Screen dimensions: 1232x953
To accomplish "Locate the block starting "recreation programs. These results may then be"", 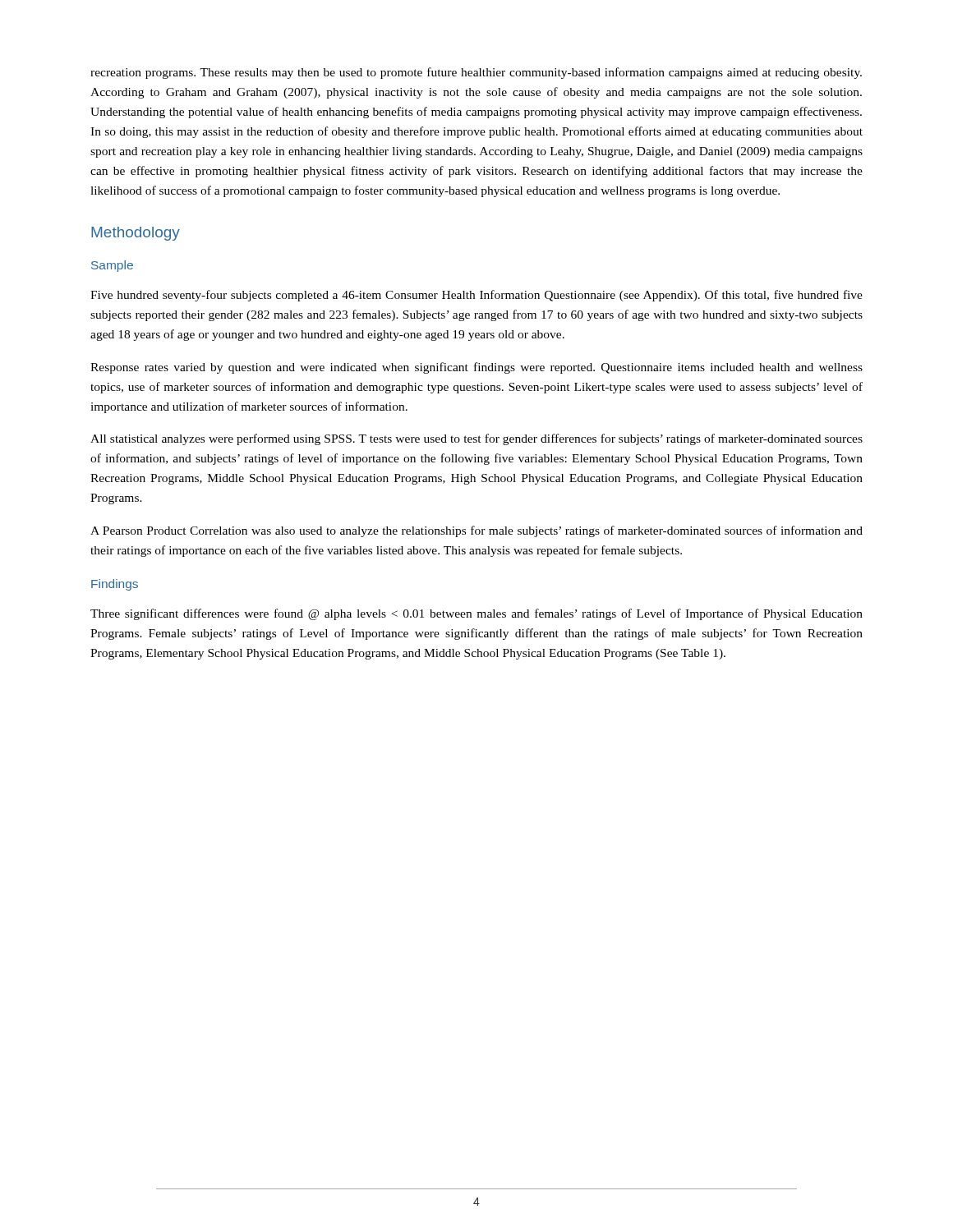I will (476, 131).
